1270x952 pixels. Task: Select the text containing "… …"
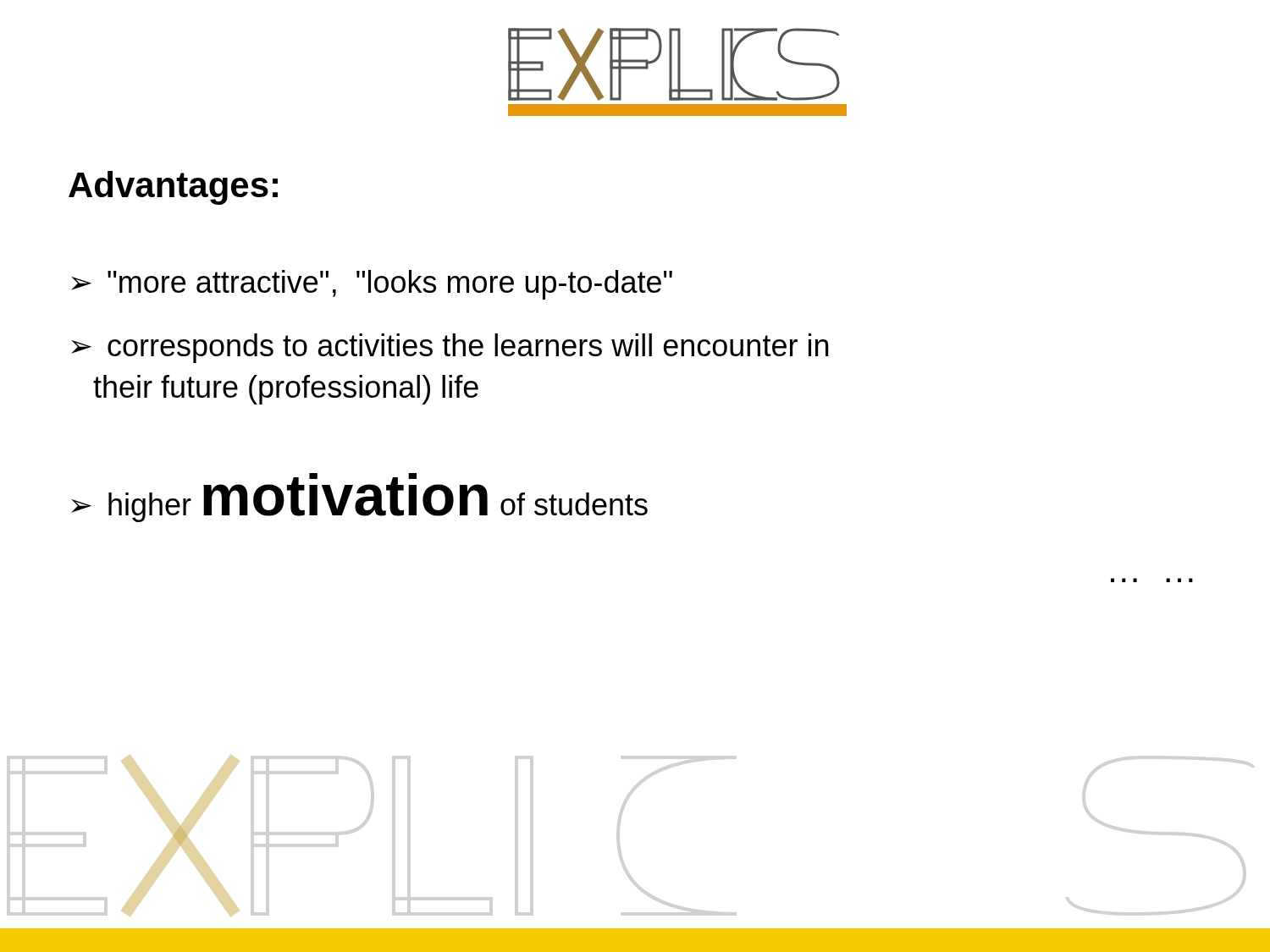pyautogui.click(x=1124, y=580)
